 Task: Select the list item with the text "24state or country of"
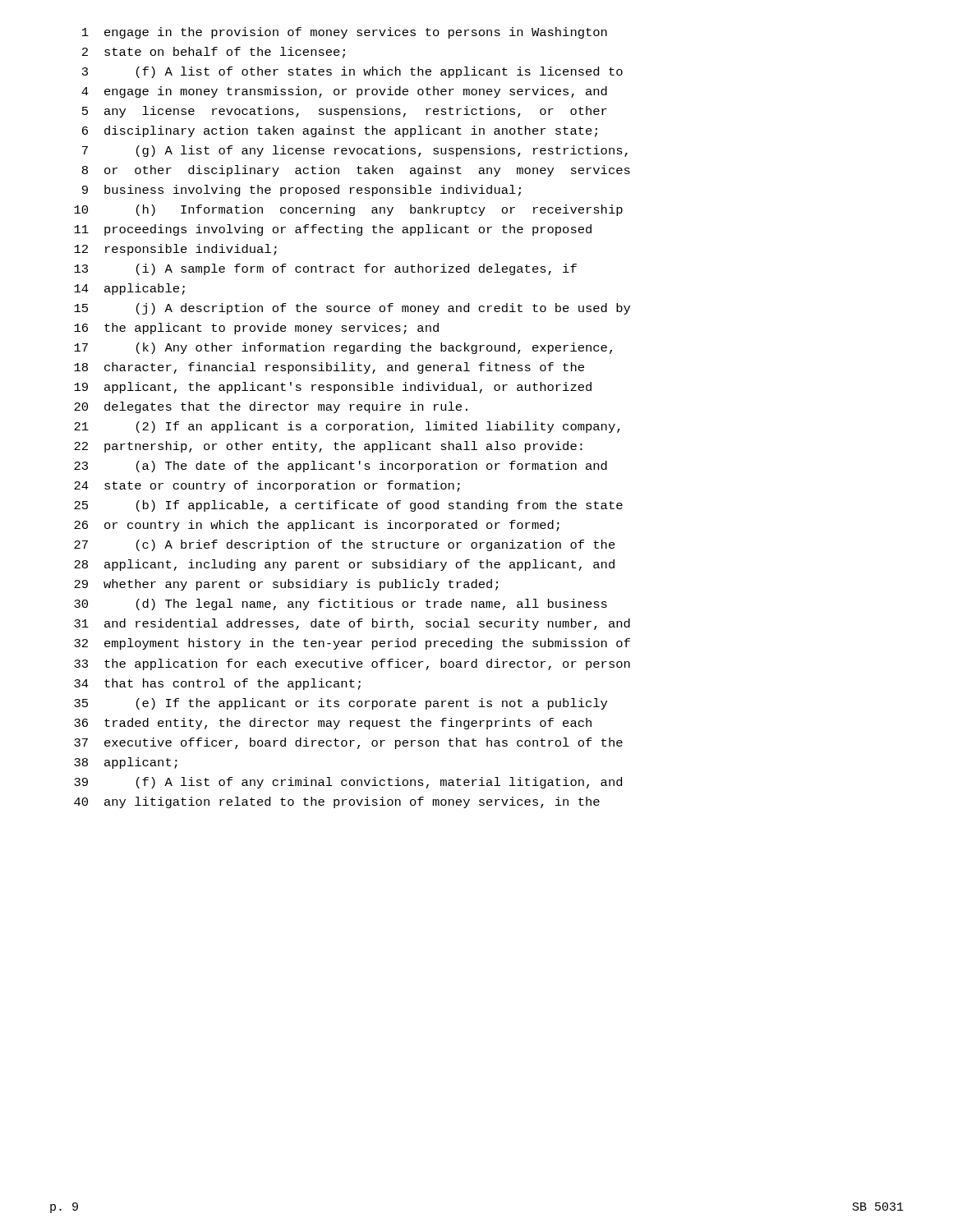(267, 486)
